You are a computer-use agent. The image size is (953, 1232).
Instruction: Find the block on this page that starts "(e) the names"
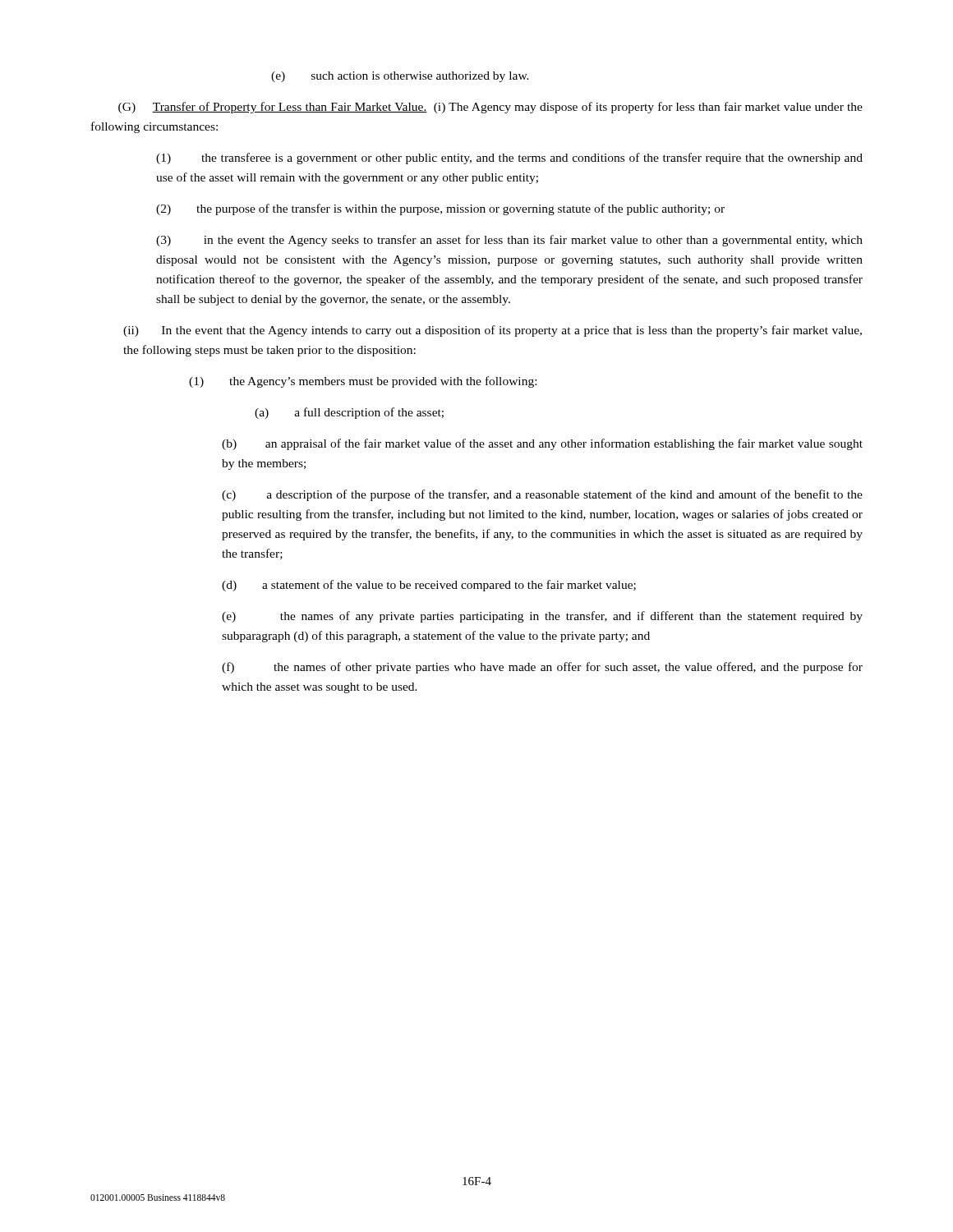(542, 626)
